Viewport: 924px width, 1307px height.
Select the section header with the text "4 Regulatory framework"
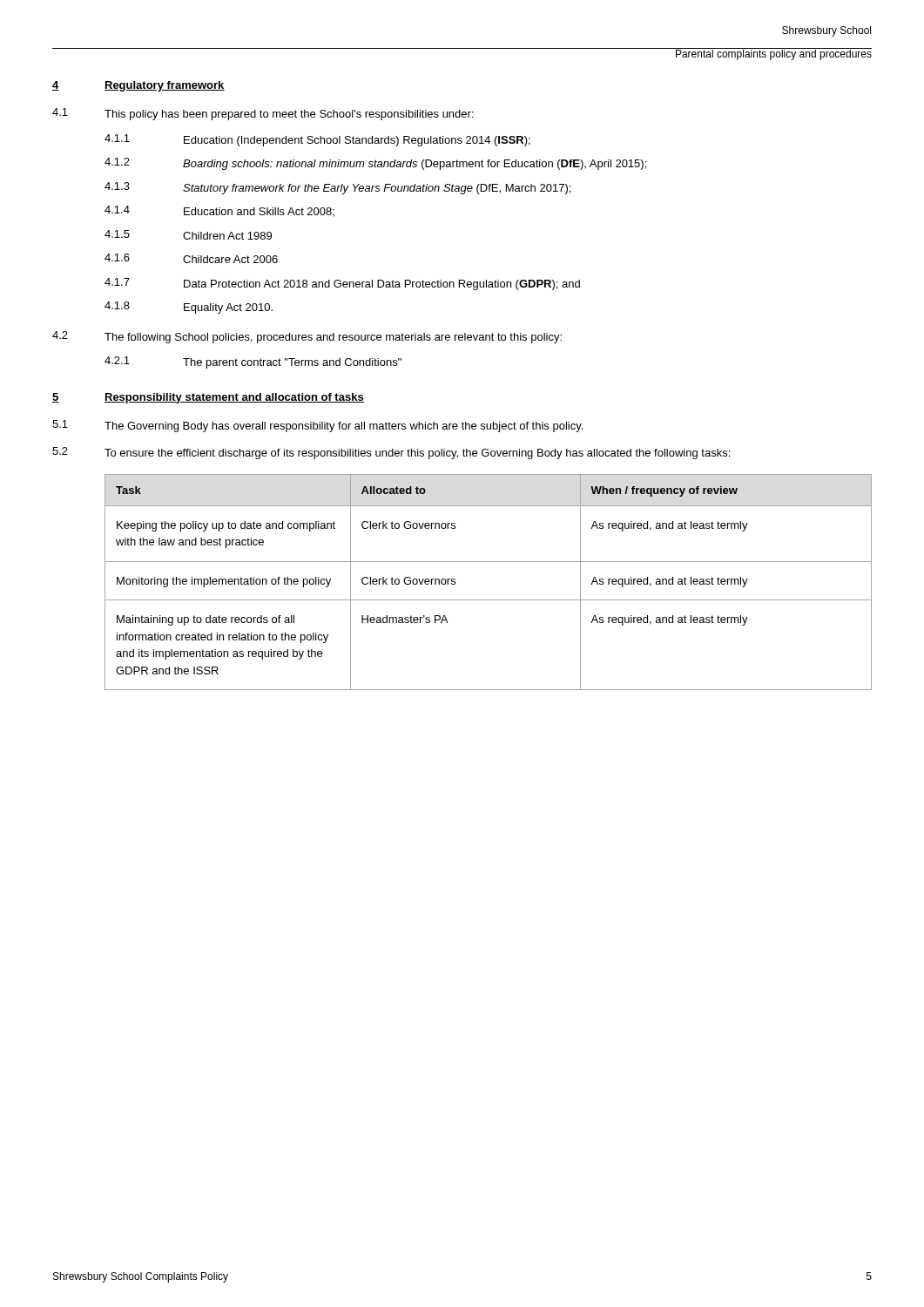point(138,85)
